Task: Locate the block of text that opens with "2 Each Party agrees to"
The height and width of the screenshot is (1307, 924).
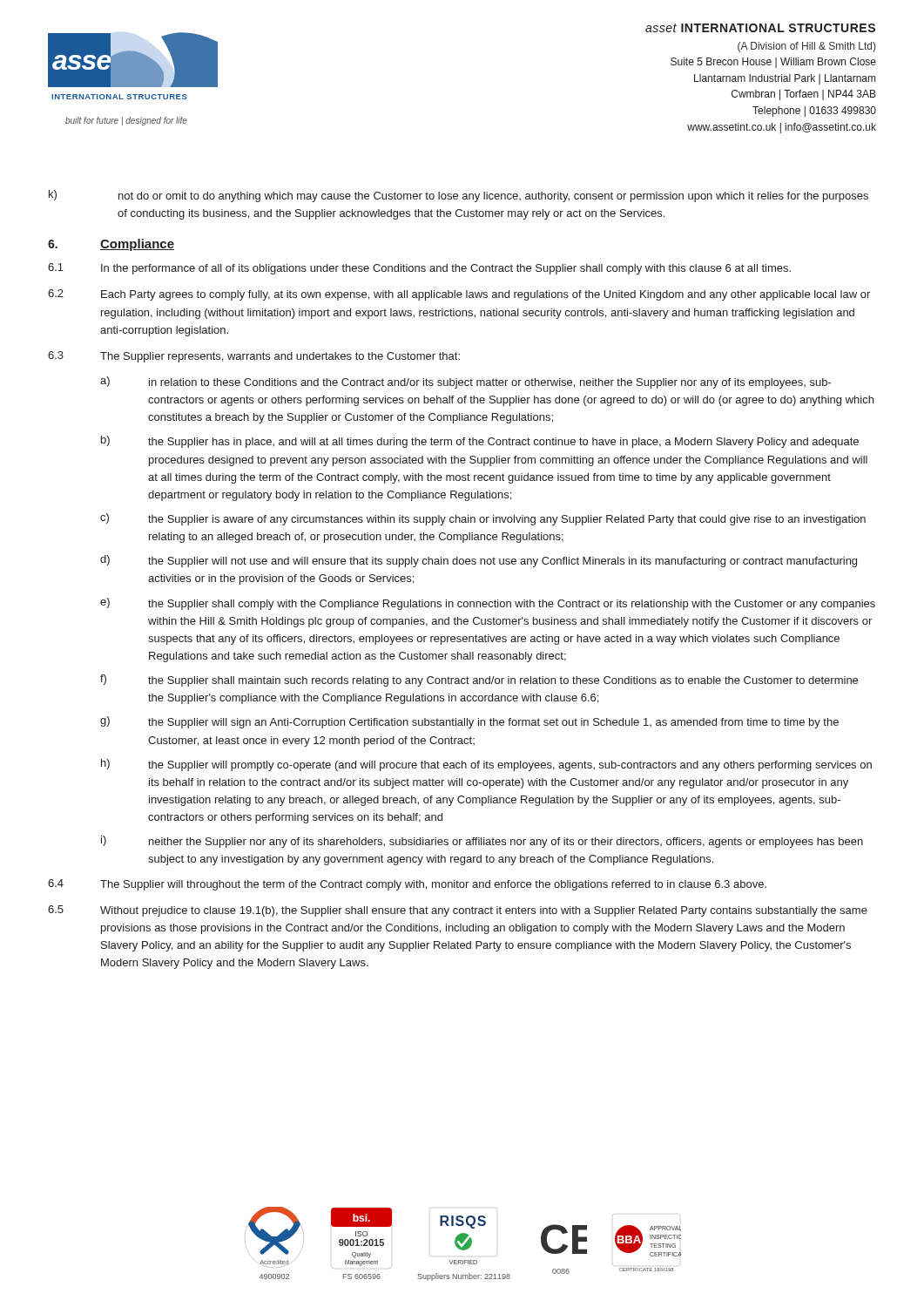Action: [462, 312]
